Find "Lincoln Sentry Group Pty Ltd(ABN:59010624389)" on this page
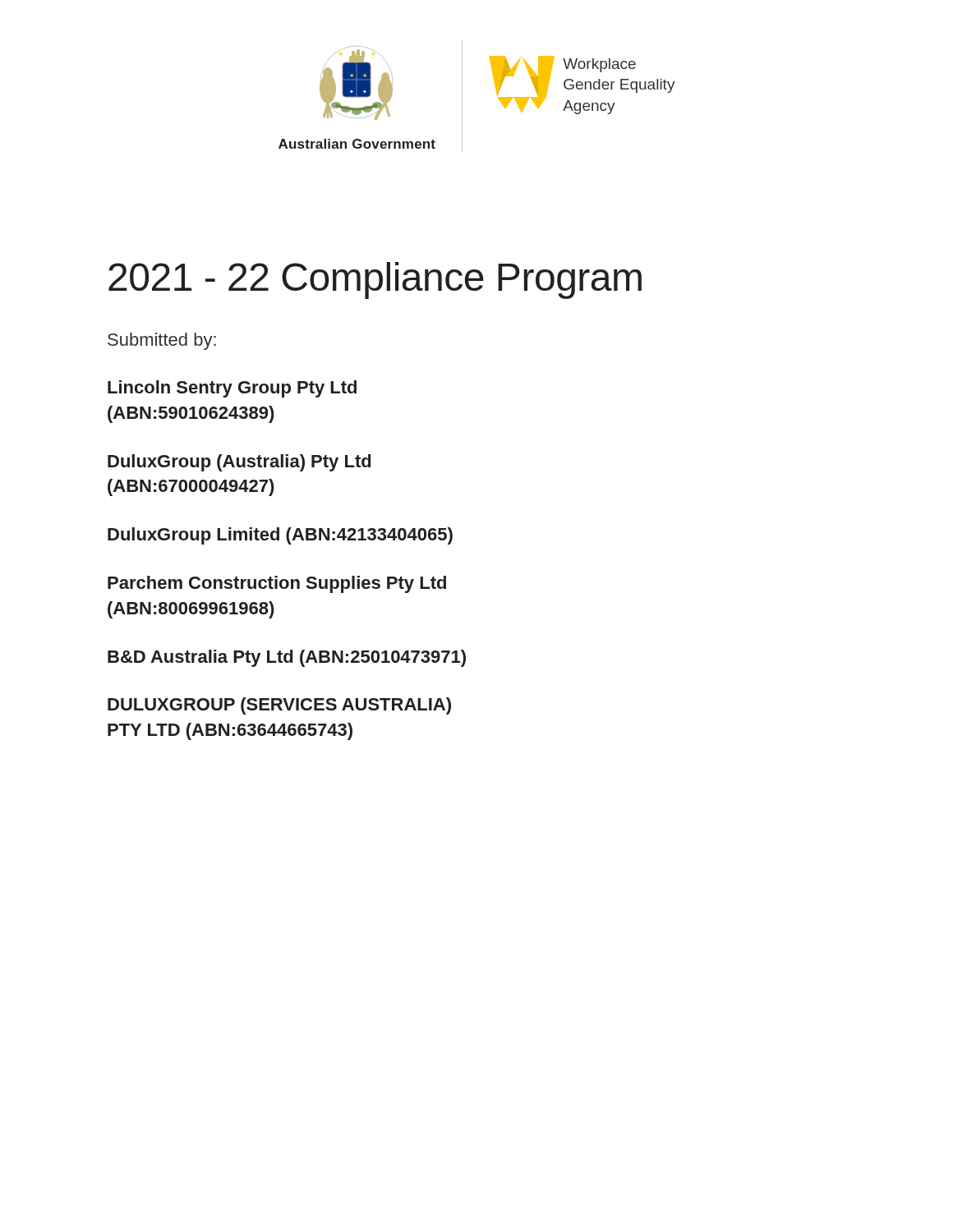Screen dimensions: 1232x953 (x=232, y=400)
